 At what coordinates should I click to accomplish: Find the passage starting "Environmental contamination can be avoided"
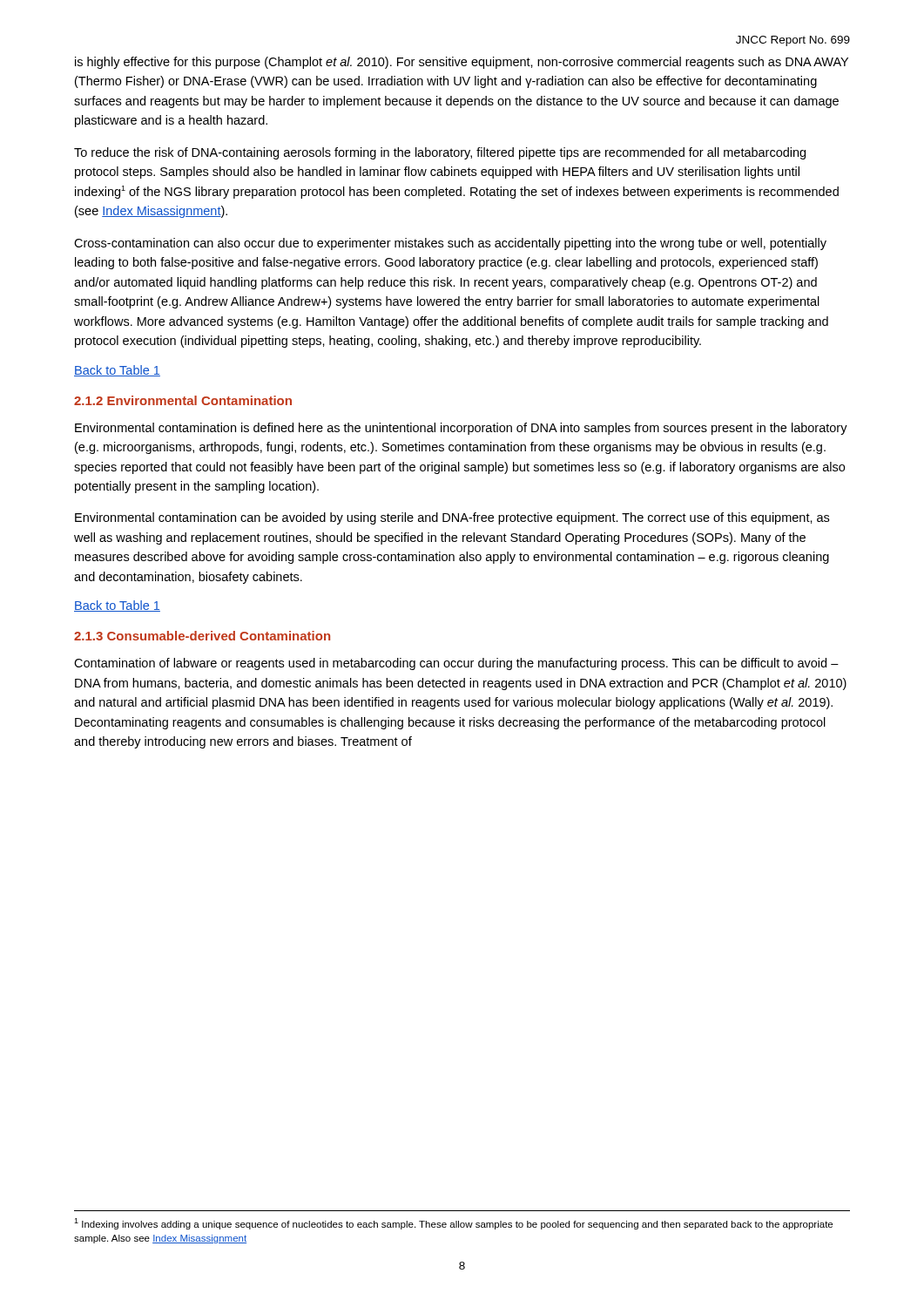pos(452,547)
